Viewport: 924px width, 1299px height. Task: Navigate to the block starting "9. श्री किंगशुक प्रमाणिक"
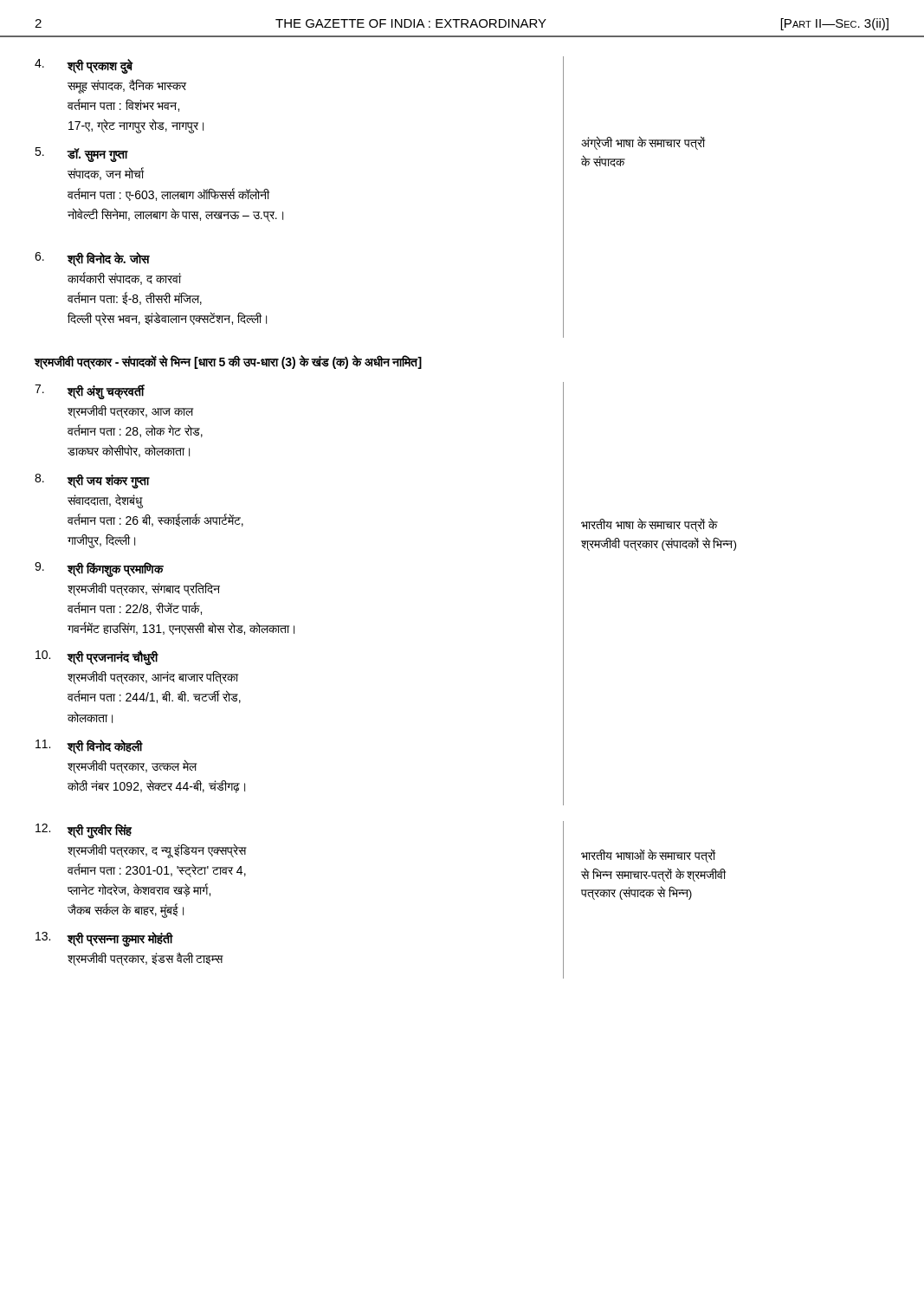[x=99, y=569]
